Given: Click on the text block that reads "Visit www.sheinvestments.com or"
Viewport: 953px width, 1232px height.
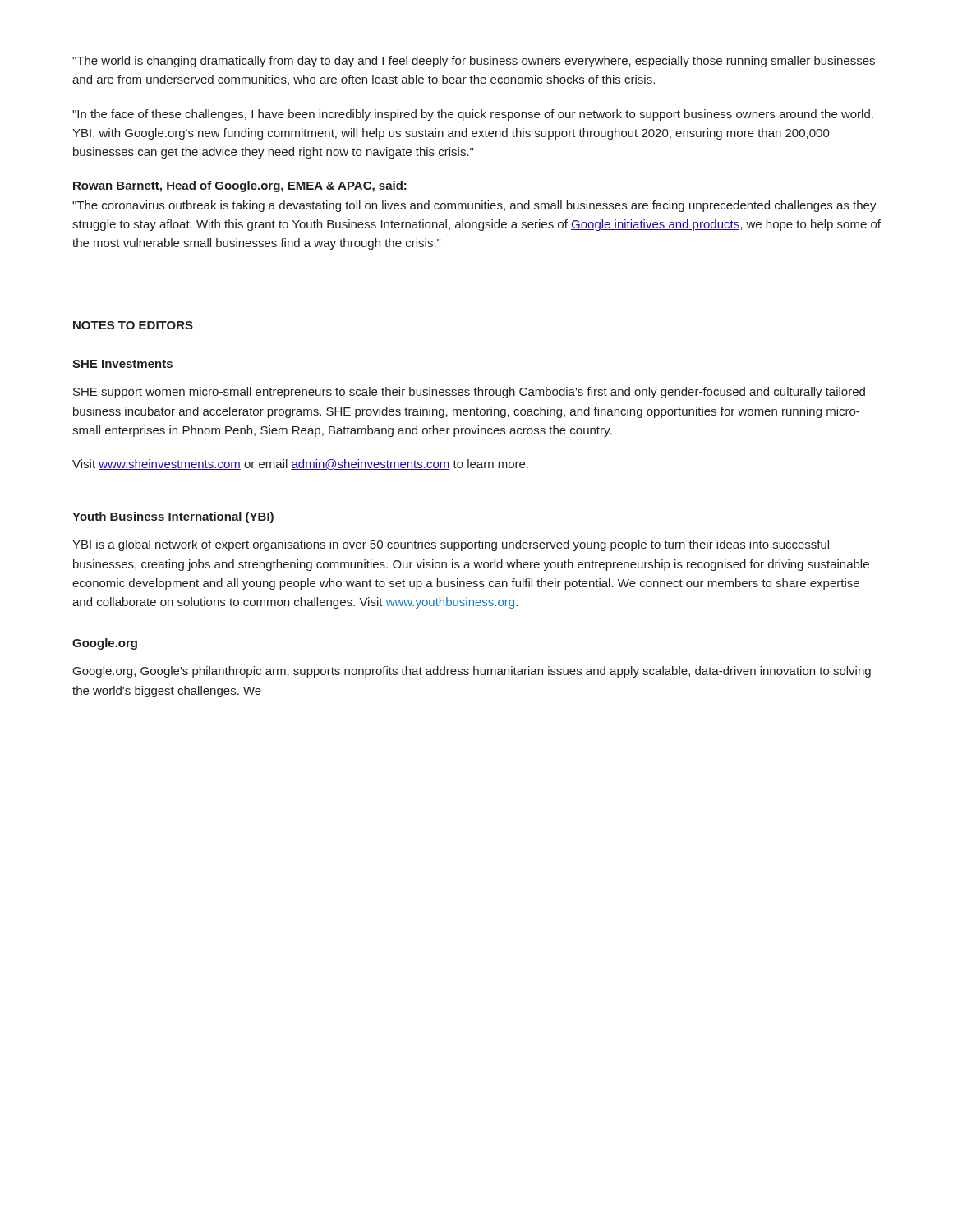Looking at the screenshot, I should [301, 464].
